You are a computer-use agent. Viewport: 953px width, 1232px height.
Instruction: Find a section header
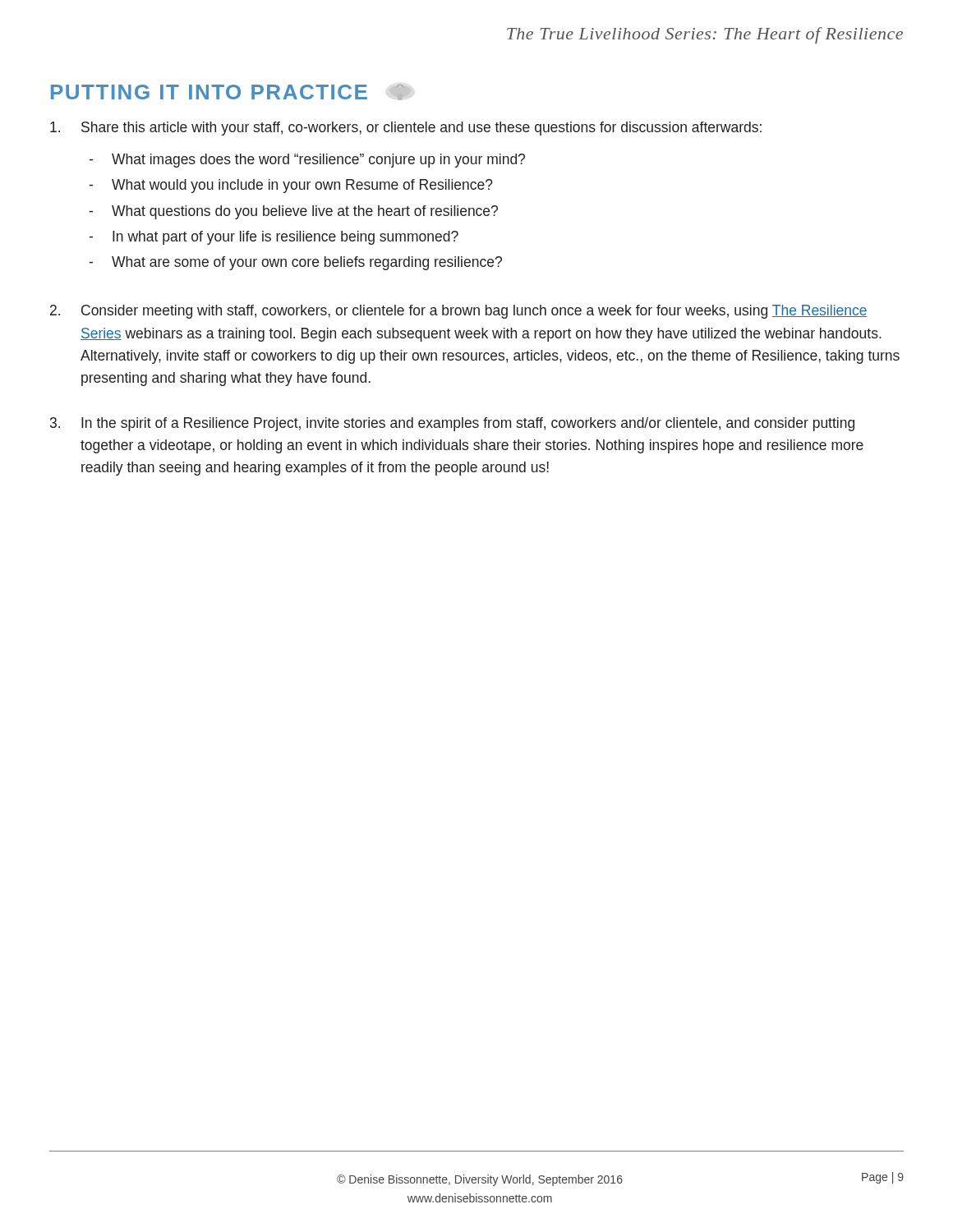coord(235,92)
